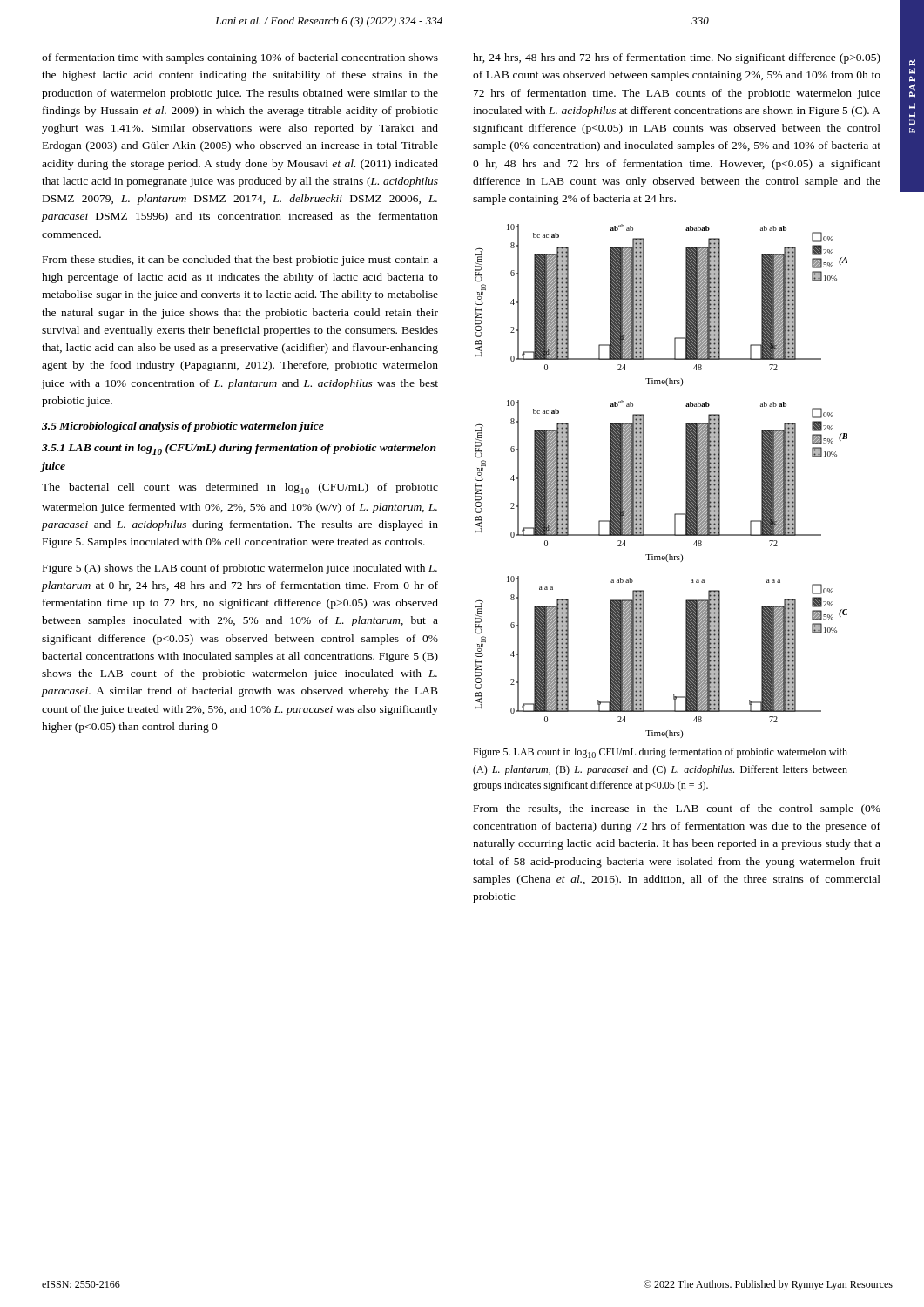
Task: Where is the passage that starts "The bacterial cell count"?
Action: coord(240,515)
